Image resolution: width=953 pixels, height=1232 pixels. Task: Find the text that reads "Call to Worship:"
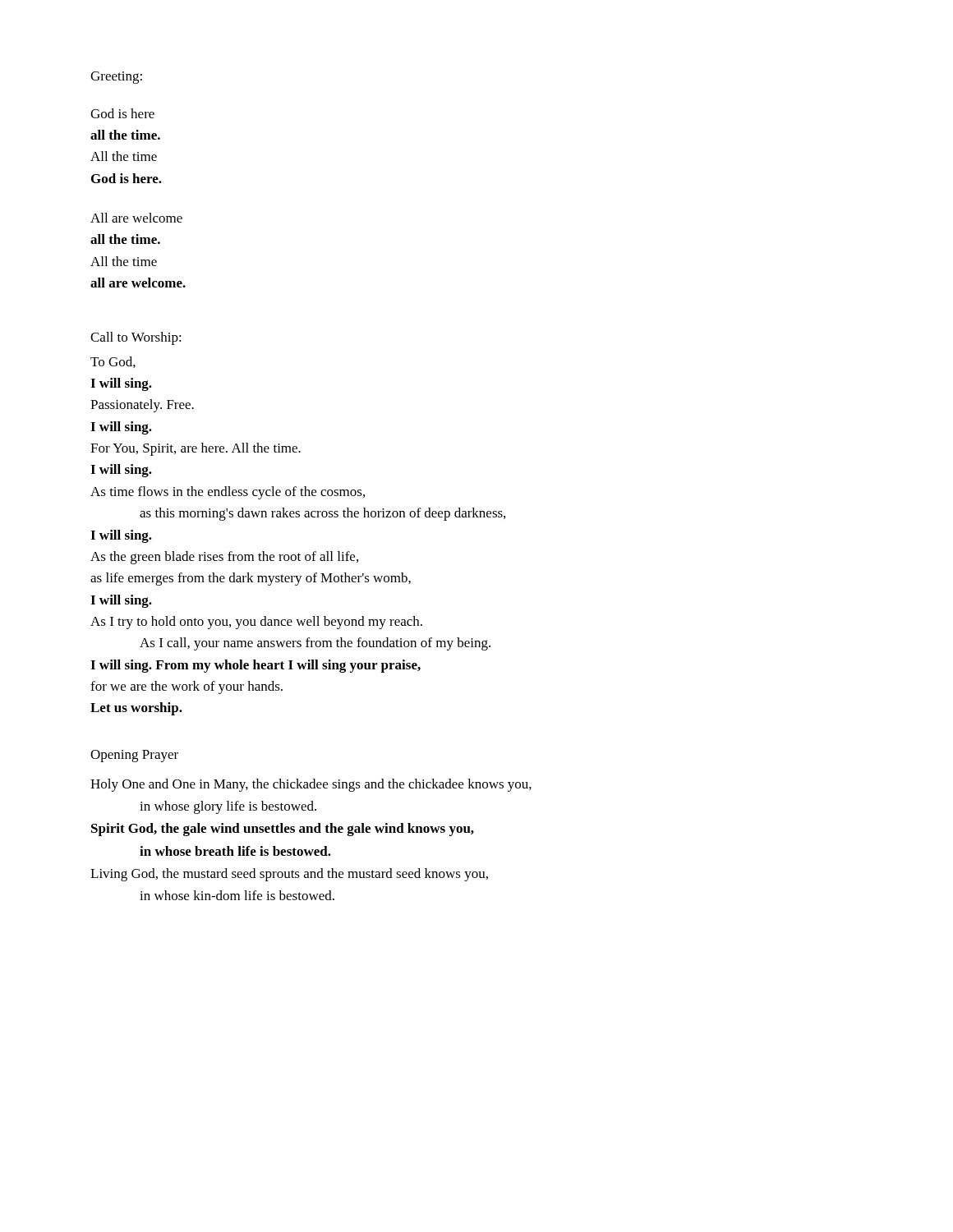click(x=136, y=338)
